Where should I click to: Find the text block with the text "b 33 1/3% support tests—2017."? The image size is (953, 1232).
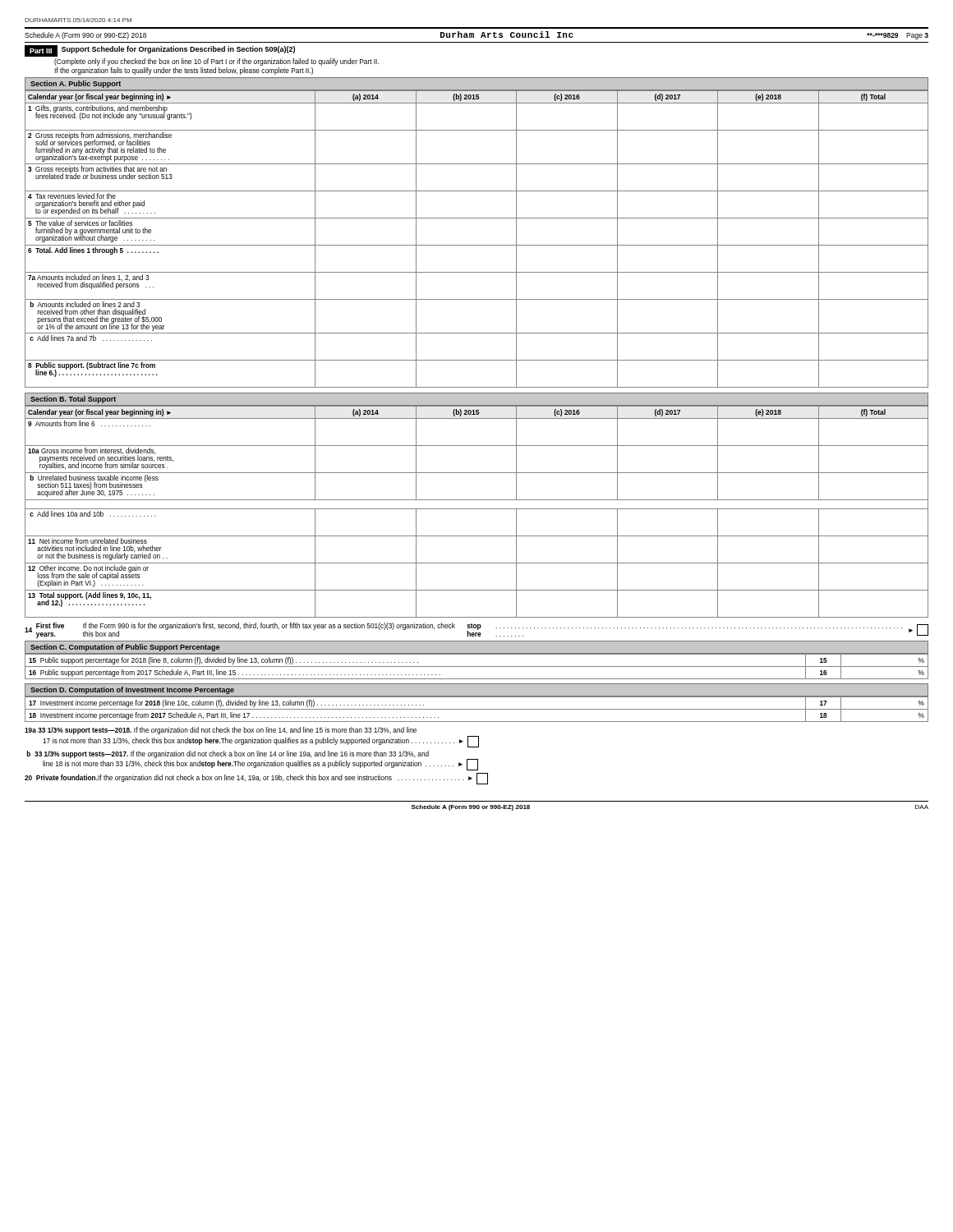227,754
